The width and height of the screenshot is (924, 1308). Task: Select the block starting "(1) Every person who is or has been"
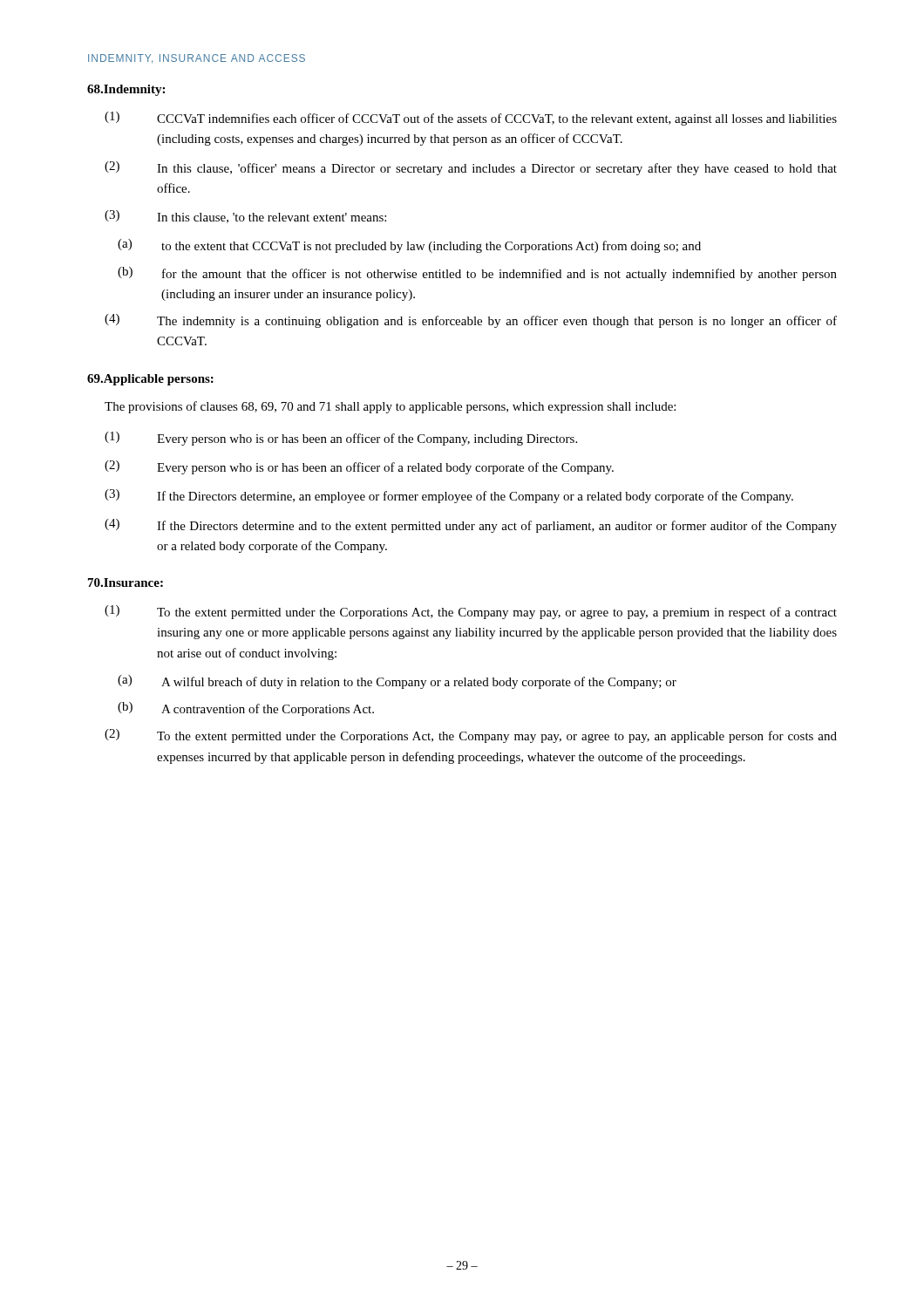coord(462,439)
